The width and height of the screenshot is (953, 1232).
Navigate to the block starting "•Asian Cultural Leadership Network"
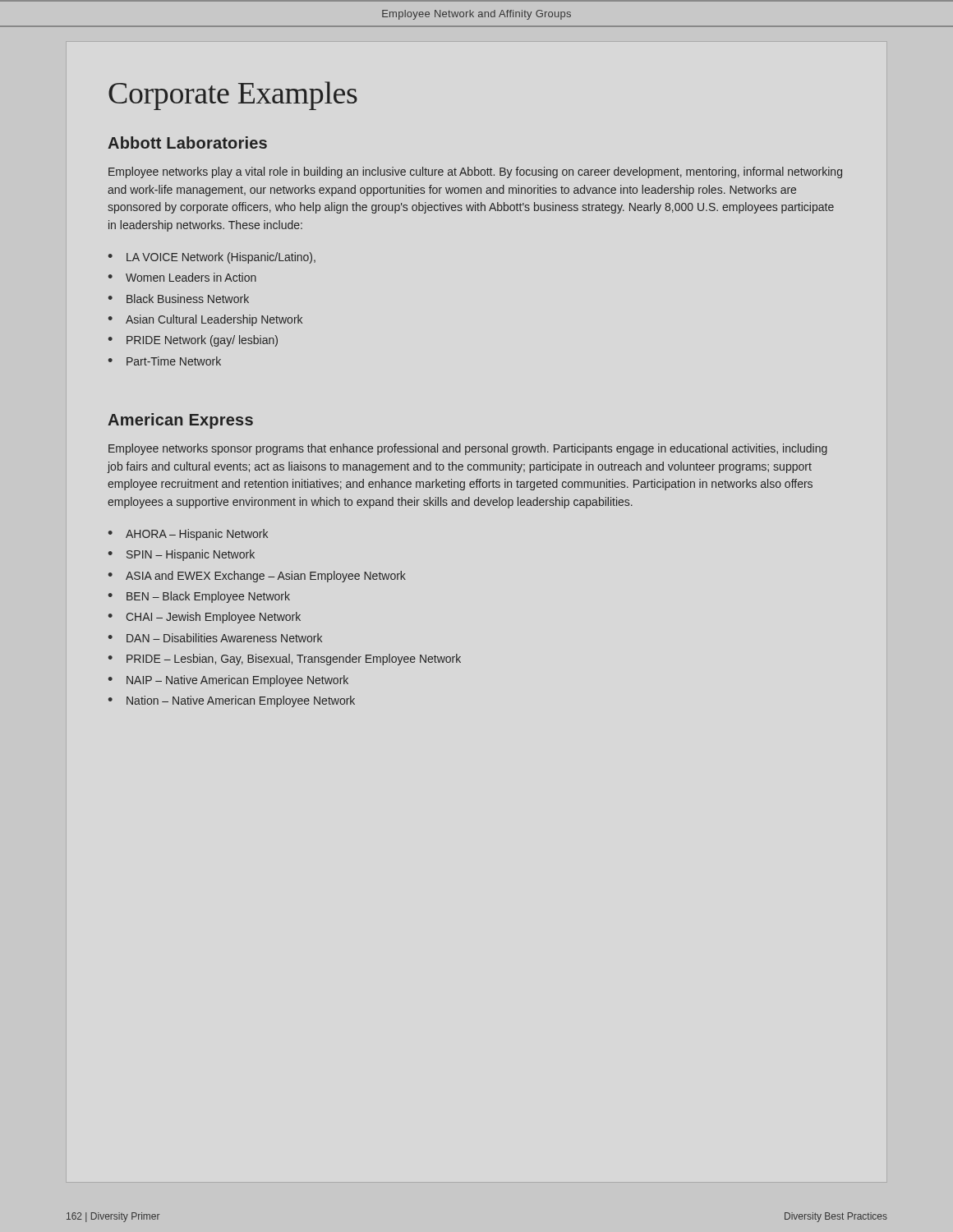pos(205,319)
